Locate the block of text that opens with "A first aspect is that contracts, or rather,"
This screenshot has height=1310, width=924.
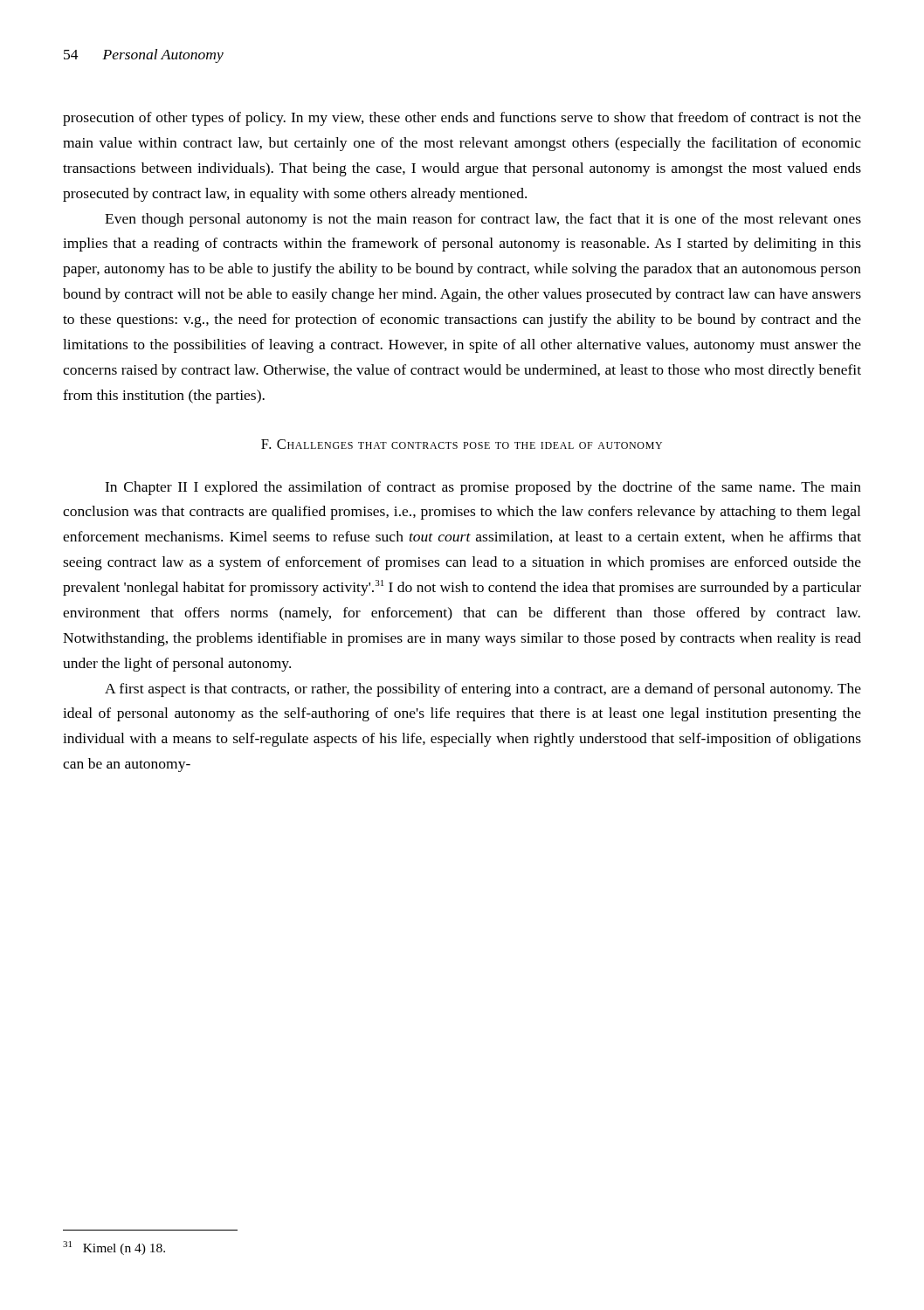click(x=462, y=726)
